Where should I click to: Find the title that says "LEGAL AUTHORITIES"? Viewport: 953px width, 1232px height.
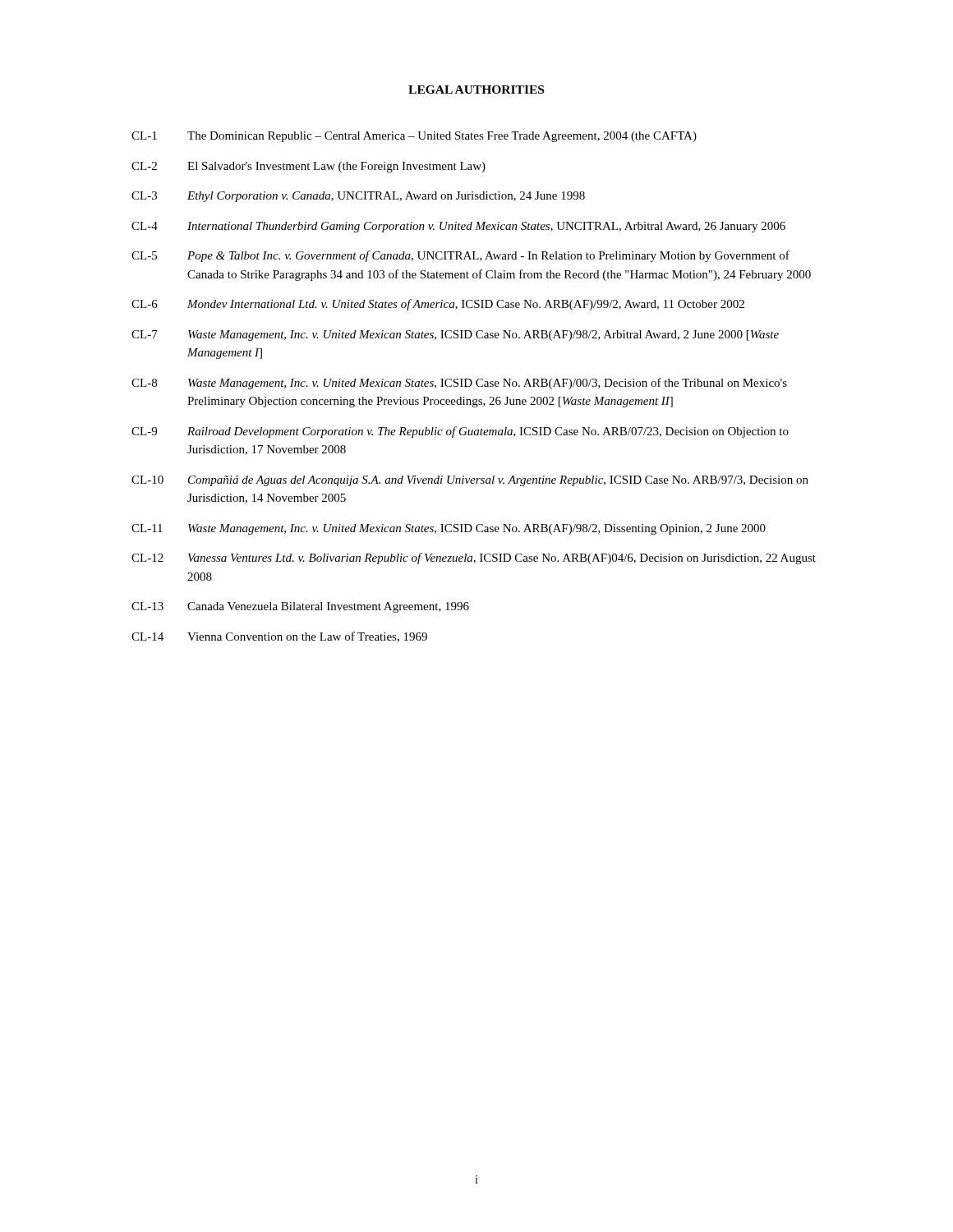(x=476, y=89)
